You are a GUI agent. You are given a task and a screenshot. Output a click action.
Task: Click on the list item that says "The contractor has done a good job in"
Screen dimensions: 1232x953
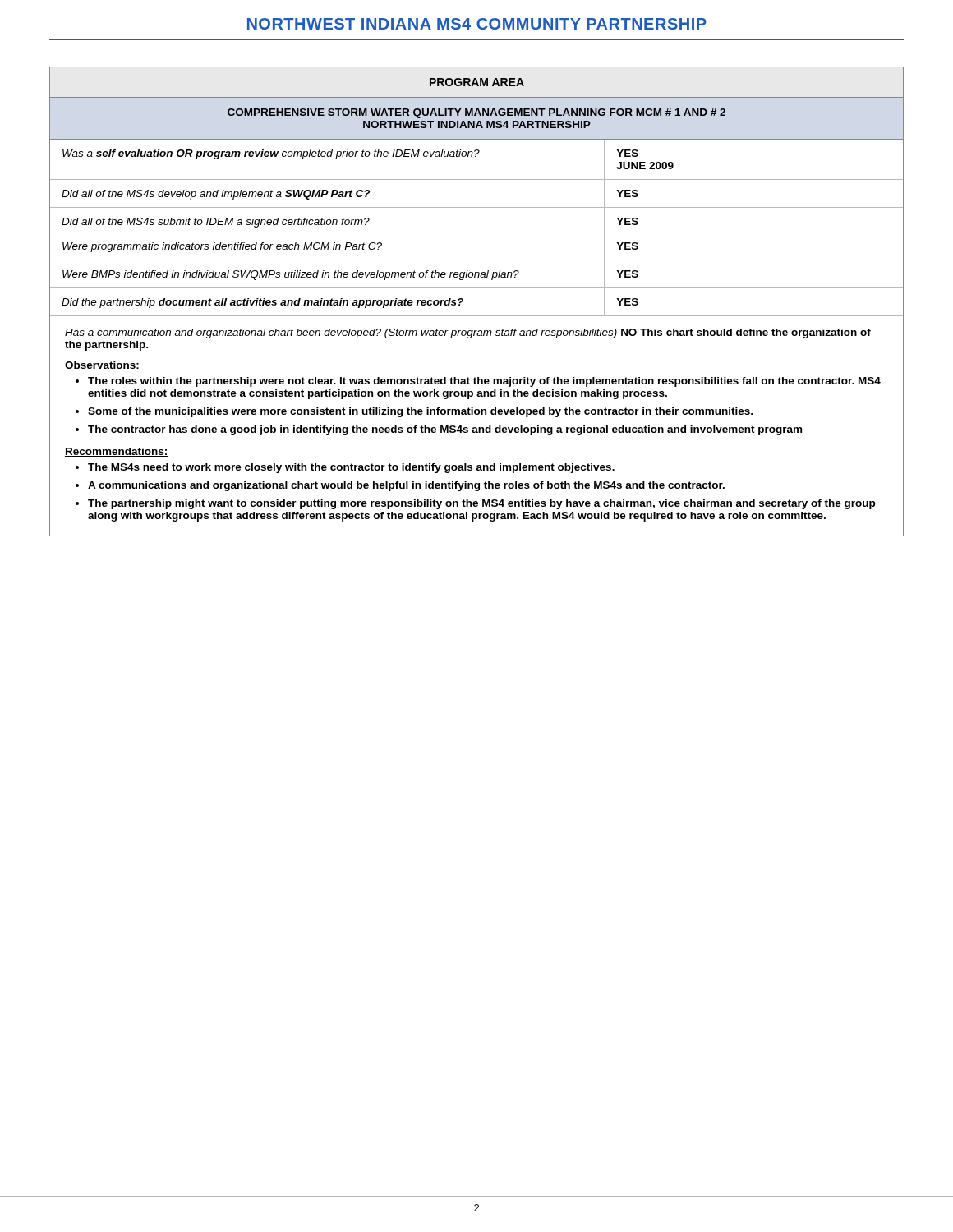pos(445,429)
